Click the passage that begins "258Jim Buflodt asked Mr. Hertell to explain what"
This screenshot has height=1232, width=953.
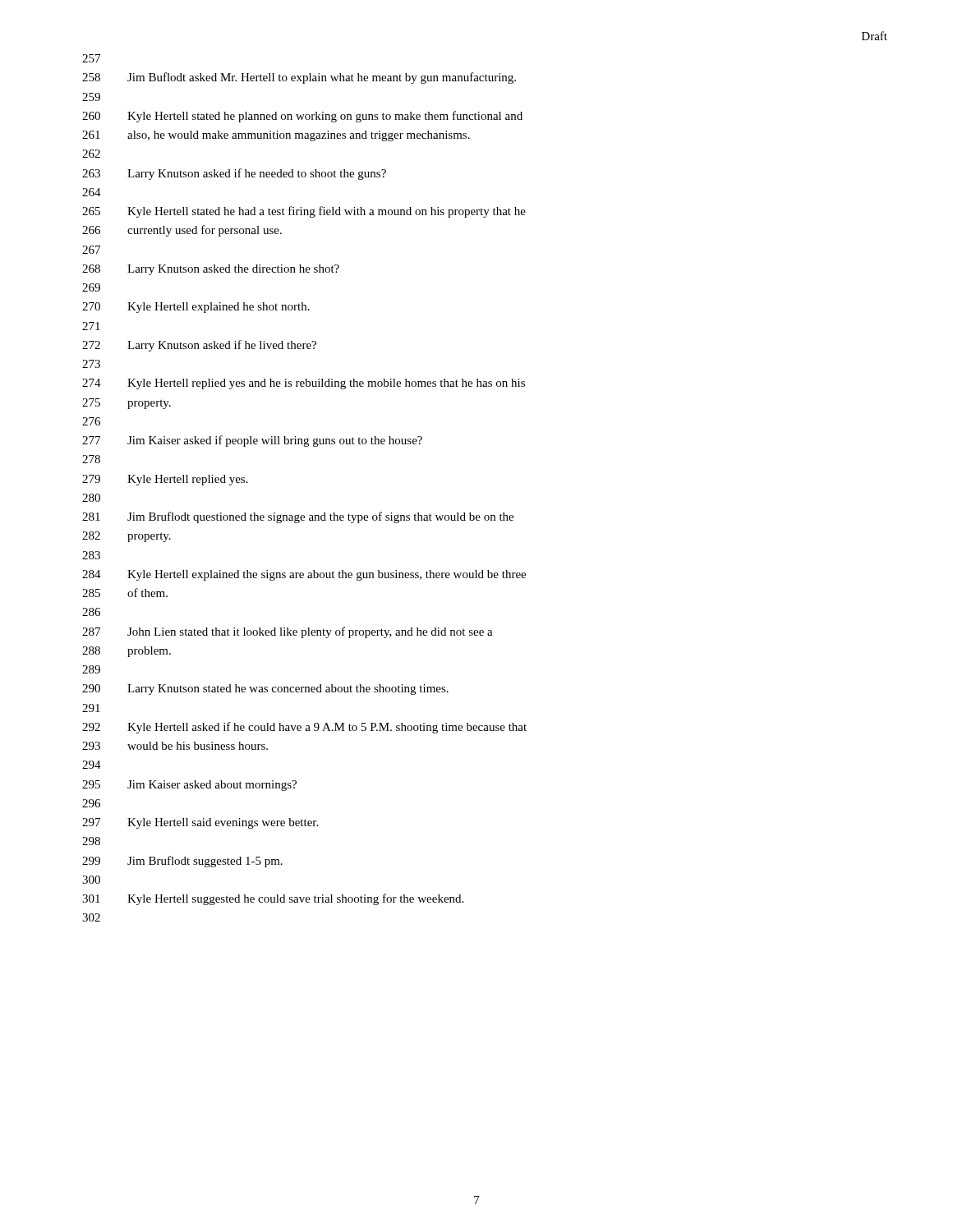tap(485, 78)
